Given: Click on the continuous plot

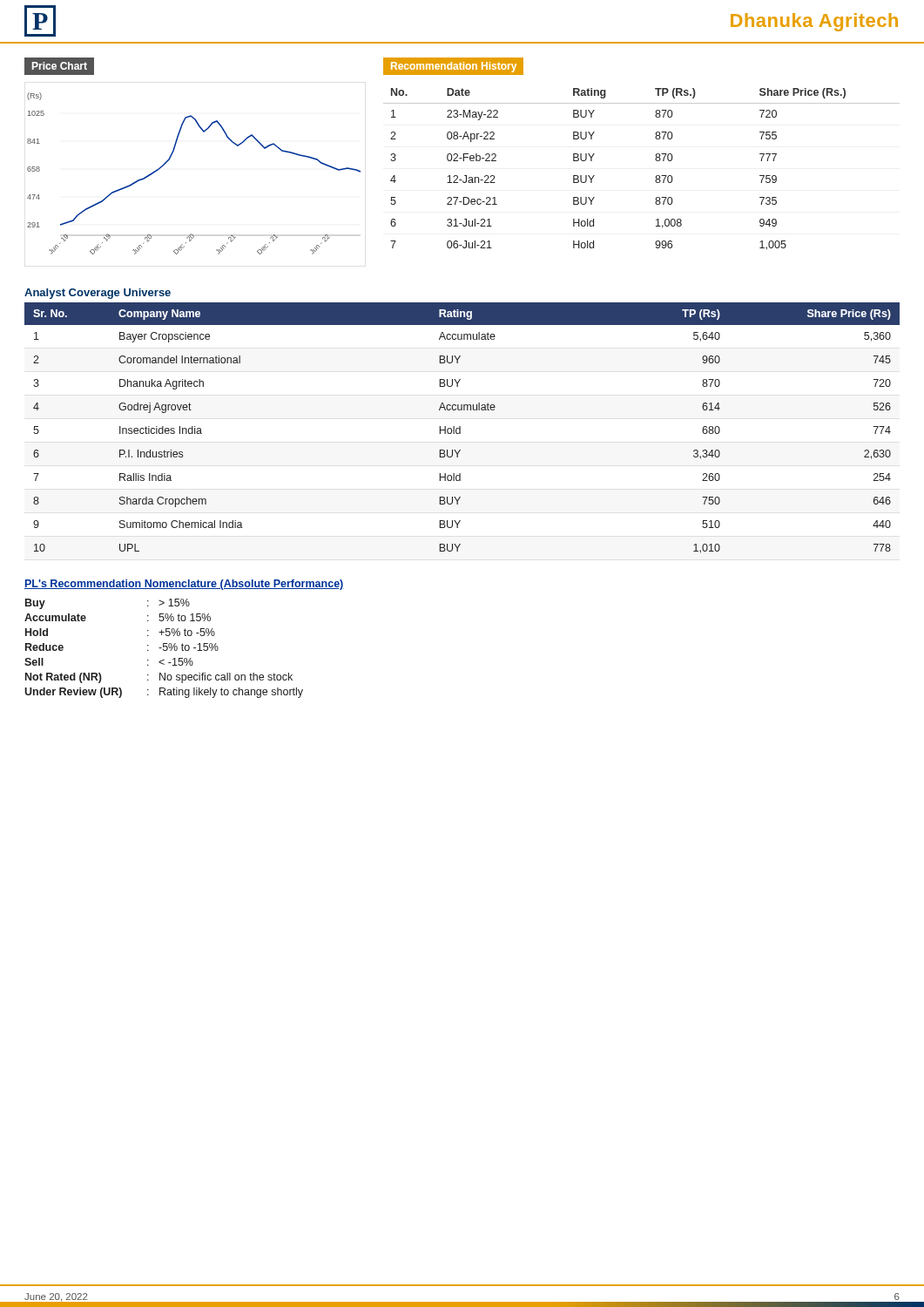Looking at the screenshot, I should point(195,174).
